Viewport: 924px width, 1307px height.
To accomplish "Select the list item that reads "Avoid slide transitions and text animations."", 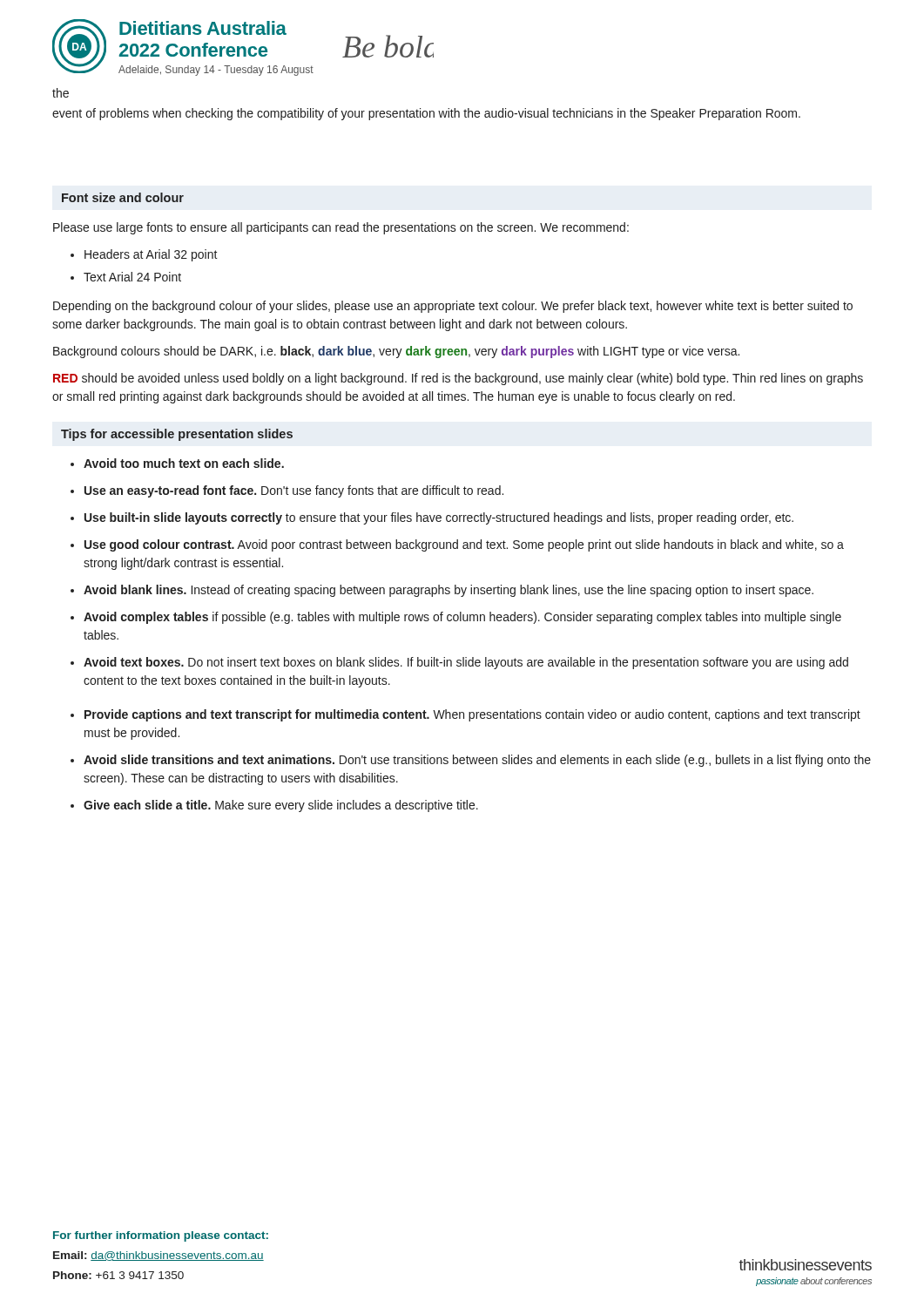I will click(x=462, y=769).
